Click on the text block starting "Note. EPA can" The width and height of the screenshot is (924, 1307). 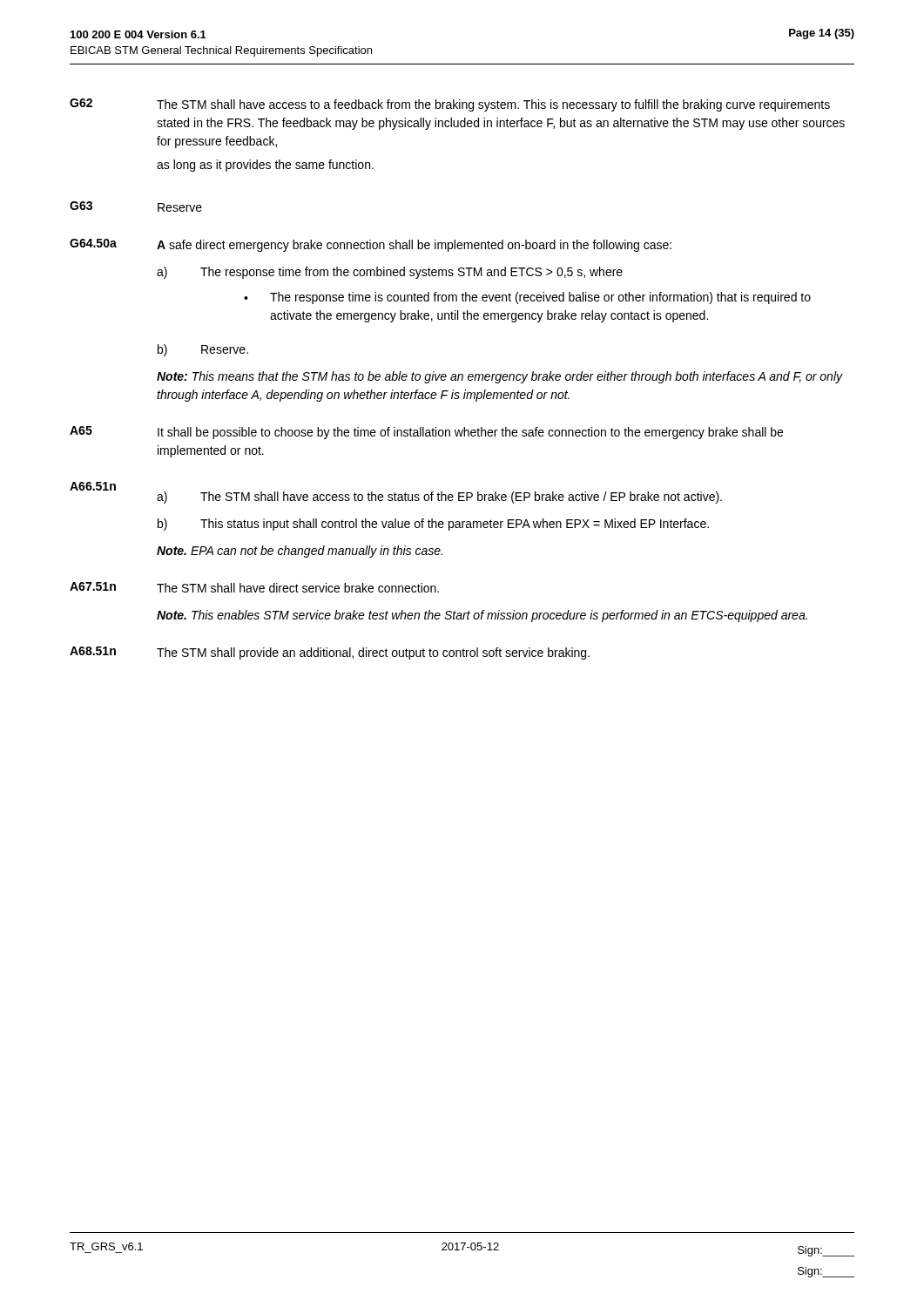[x=300, y=551]
